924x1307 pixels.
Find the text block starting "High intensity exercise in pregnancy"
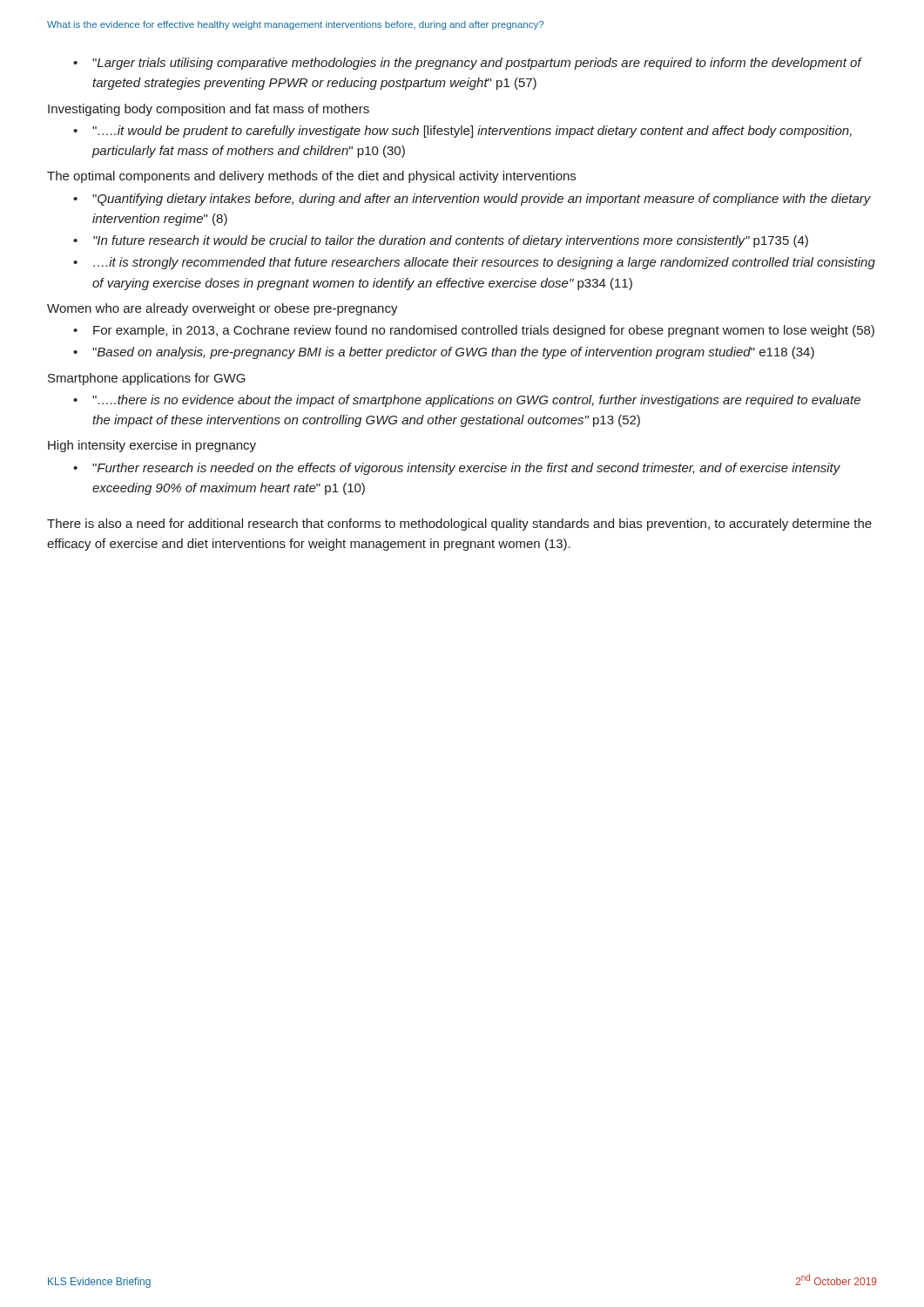pyautogui.click(x=152, y=445)
